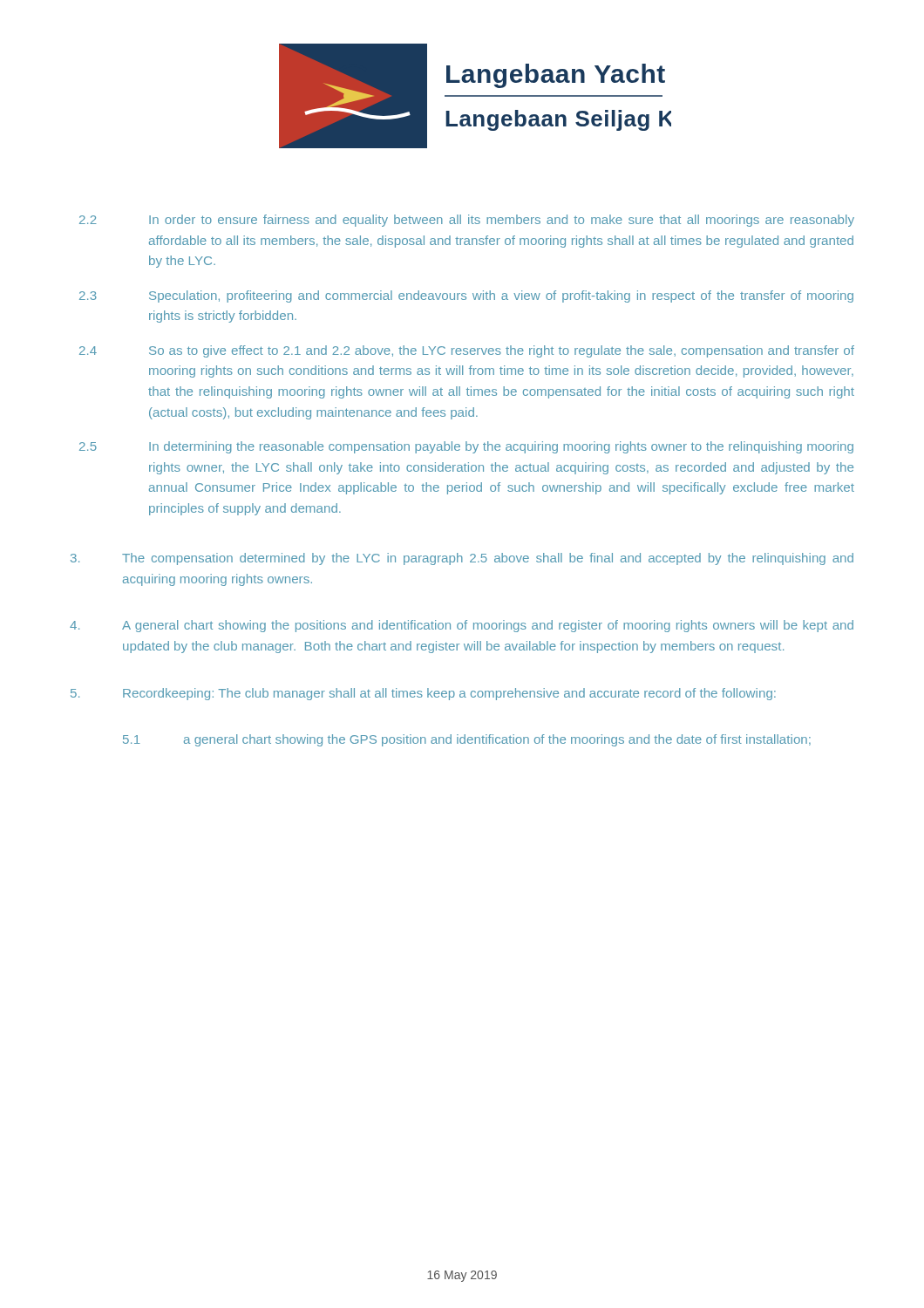Point to the text block starting "3. The compensation determined by the"
The width and height of the screenshot is (924, 1308).
pos(462,568)
